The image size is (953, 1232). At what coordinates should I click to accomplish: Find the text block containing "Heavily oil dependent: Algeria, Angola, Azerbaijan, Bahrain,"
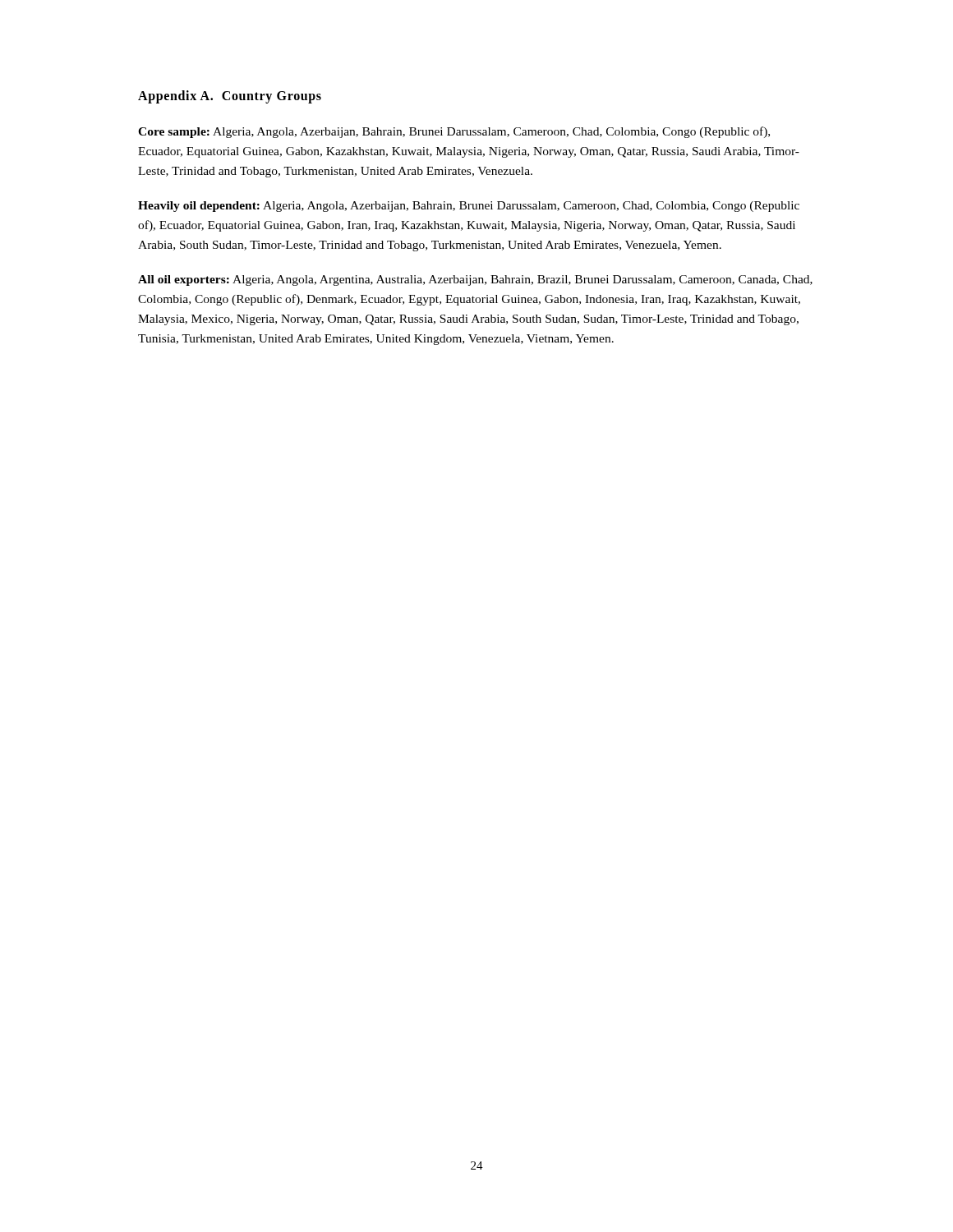pyautogui.click(x=469, y=225)
